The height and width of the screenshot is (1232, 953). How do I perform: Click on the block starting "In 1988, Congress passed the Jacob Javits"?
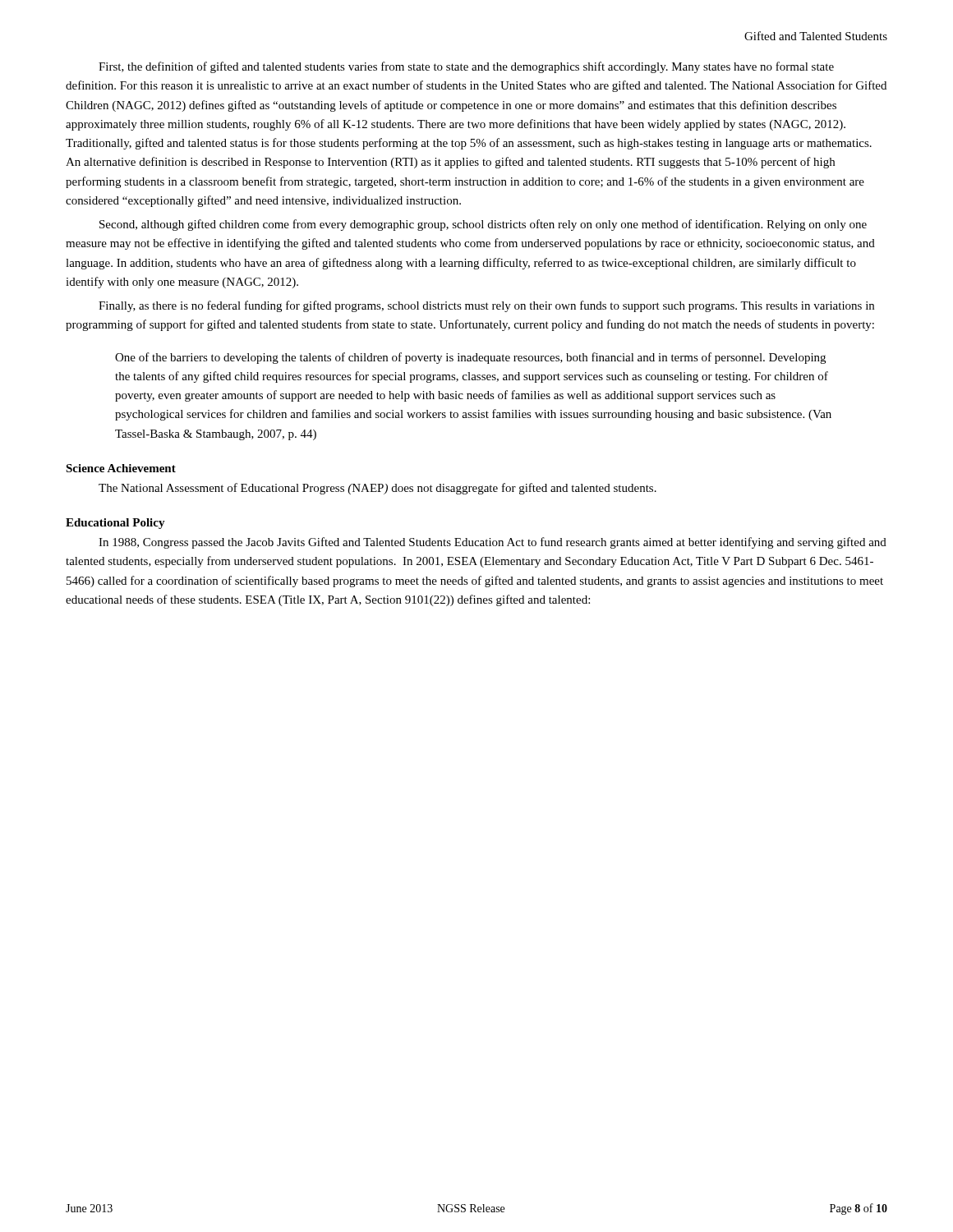pyautogui.click(x=476, y=571)
